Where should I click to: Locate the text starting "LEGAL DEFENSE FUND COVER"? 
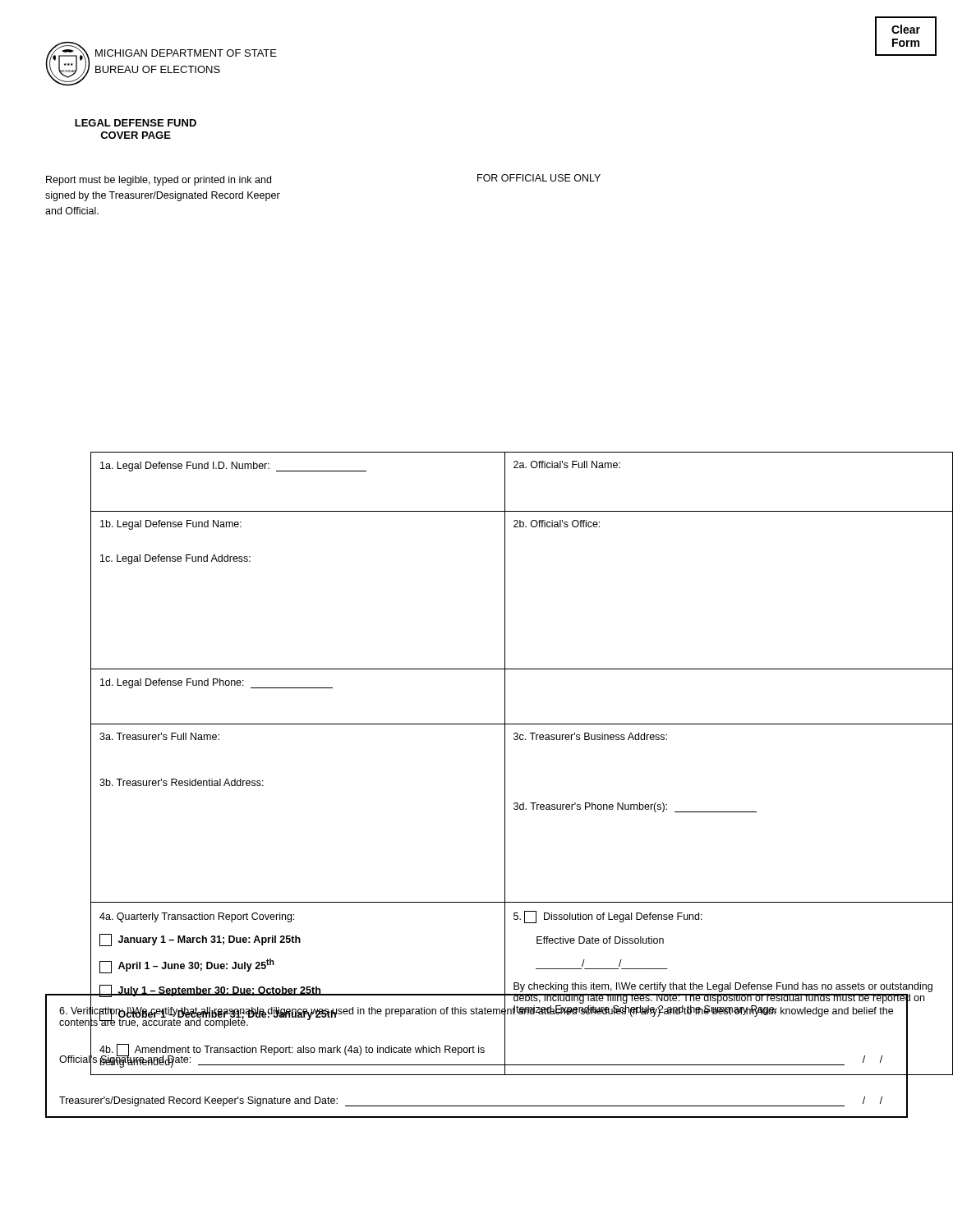point(136,129)
